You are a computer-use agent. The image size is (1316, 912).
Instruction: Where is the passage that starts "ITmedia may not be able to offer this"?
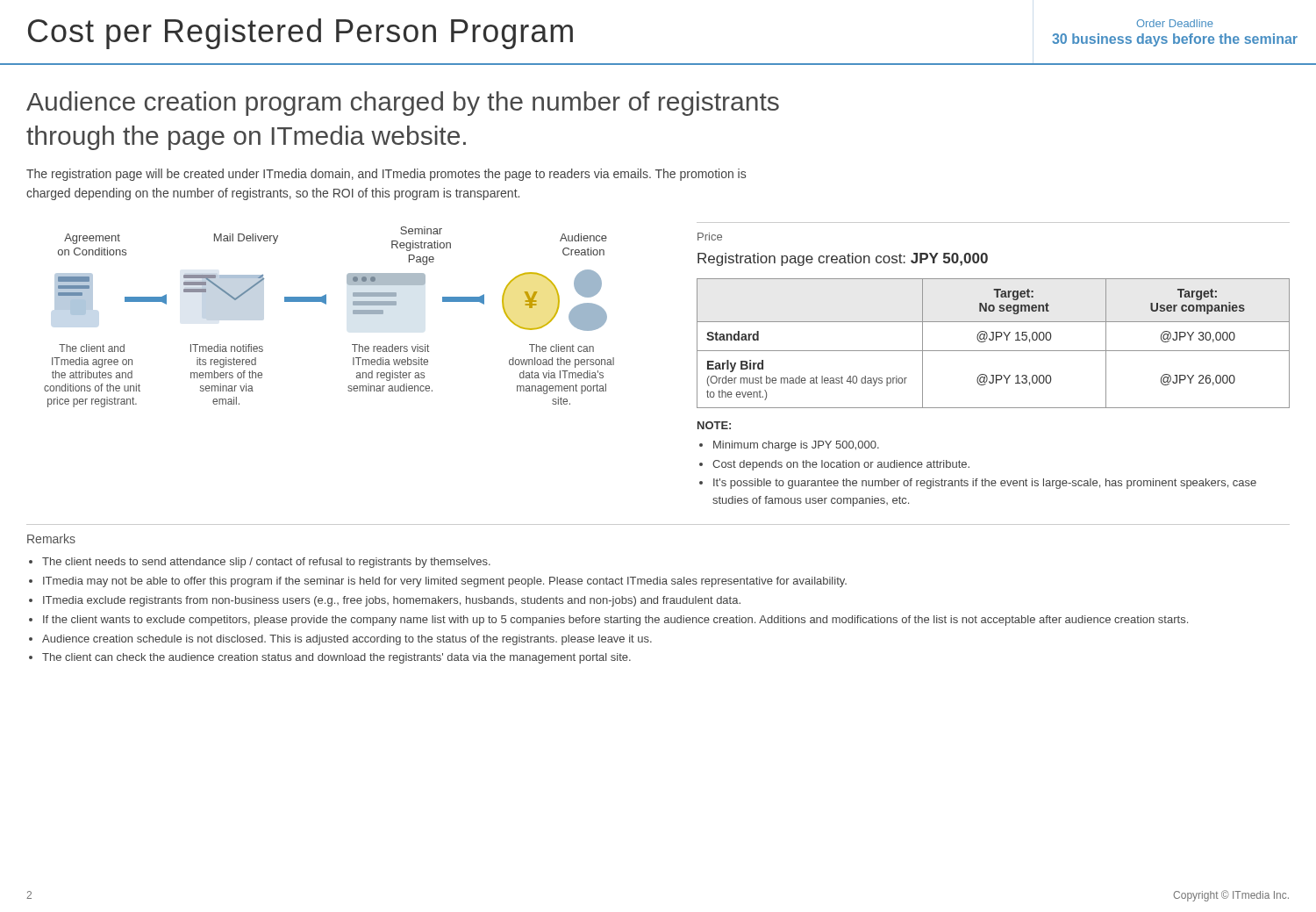coord(445,581)
